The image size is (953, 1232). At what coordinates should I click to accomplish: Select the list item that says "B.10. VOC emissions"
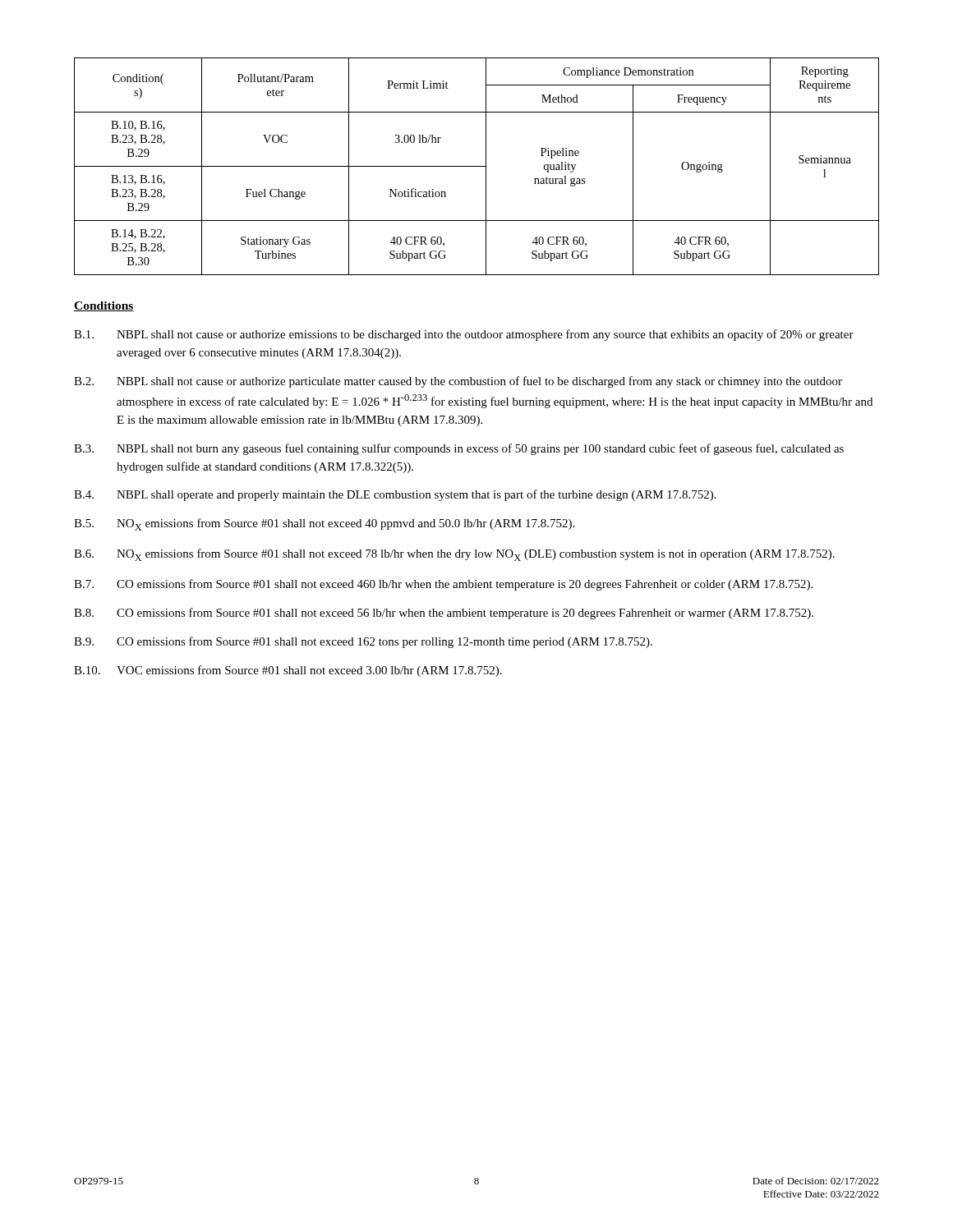[476, 671]
